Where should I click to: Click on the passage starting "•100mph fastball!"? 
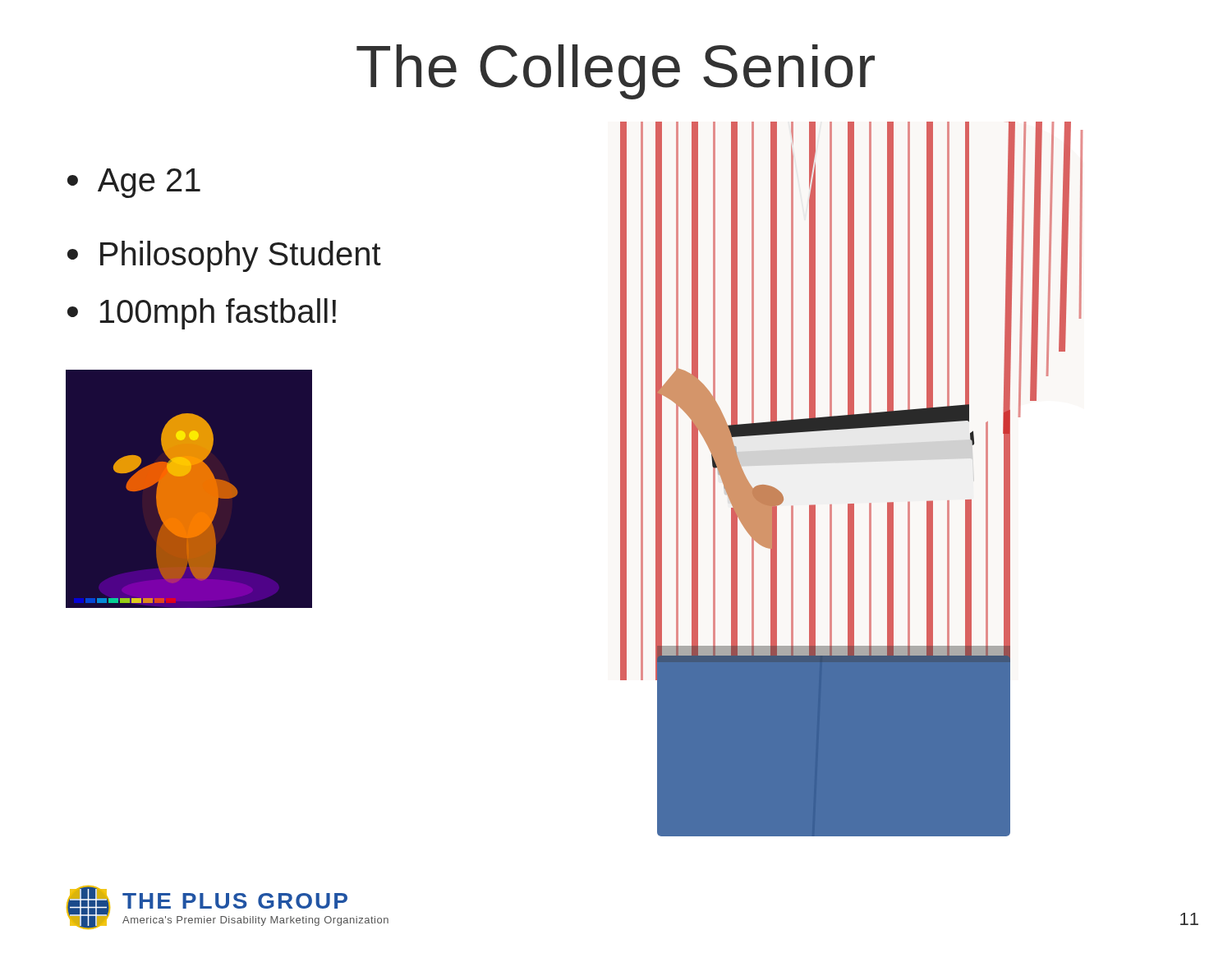coord(202,311)
